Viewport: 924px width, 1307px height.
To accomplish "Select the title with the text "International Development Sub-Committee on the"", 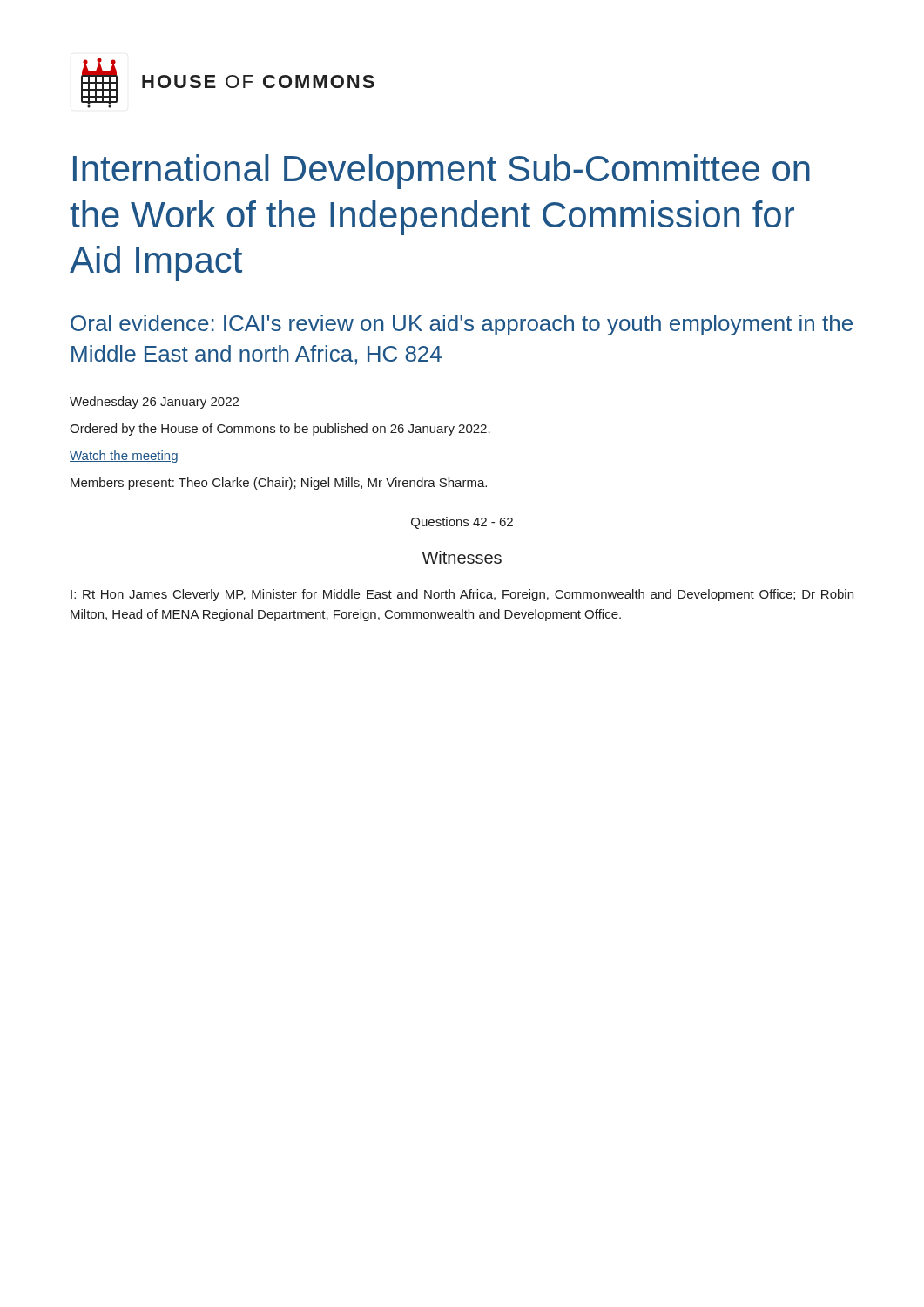I will pyautogui.click(x=441, y=214).
